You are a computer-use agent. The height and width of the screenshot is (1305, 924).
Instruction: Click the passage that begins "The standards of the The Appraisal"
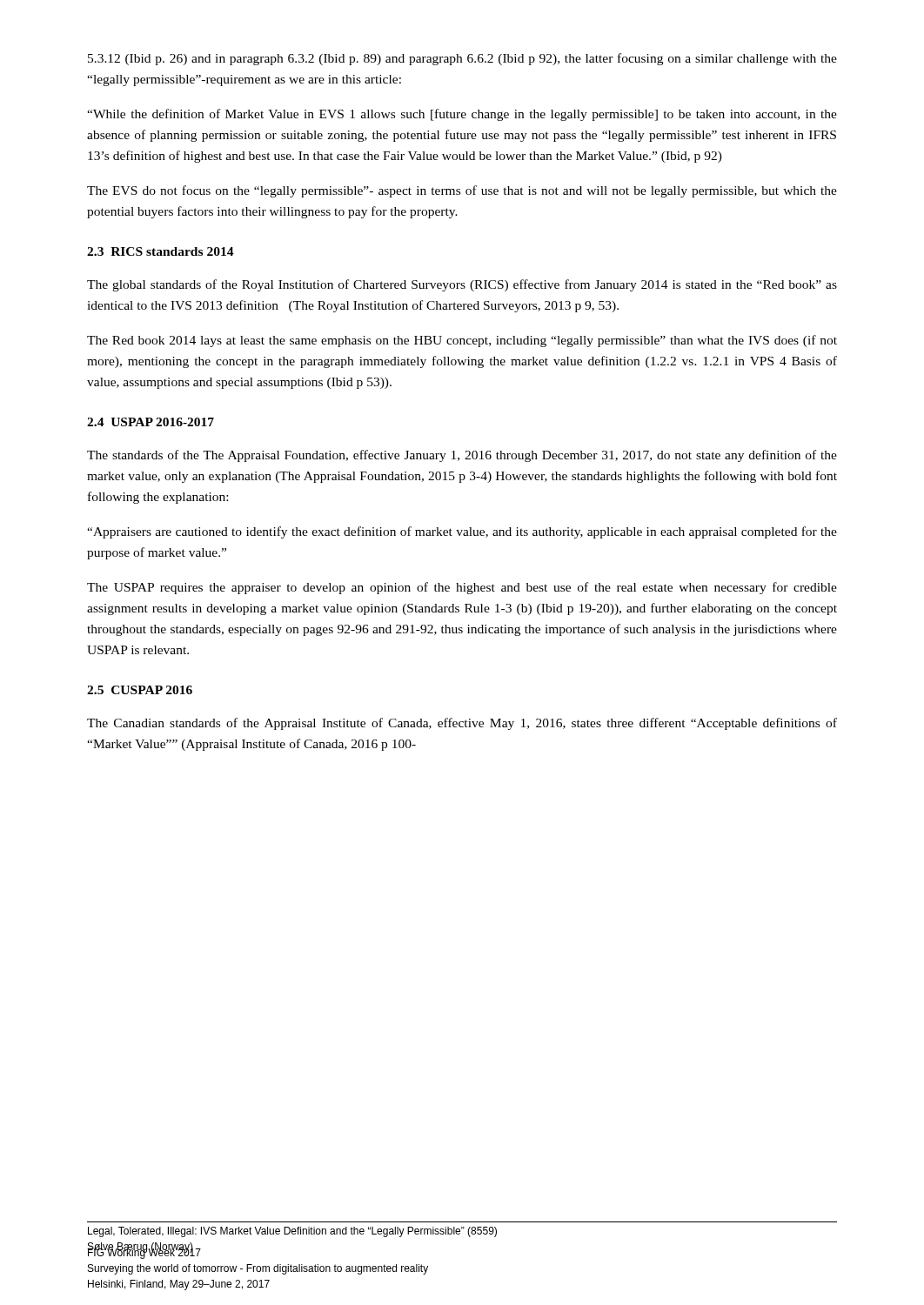coord(462,476)
